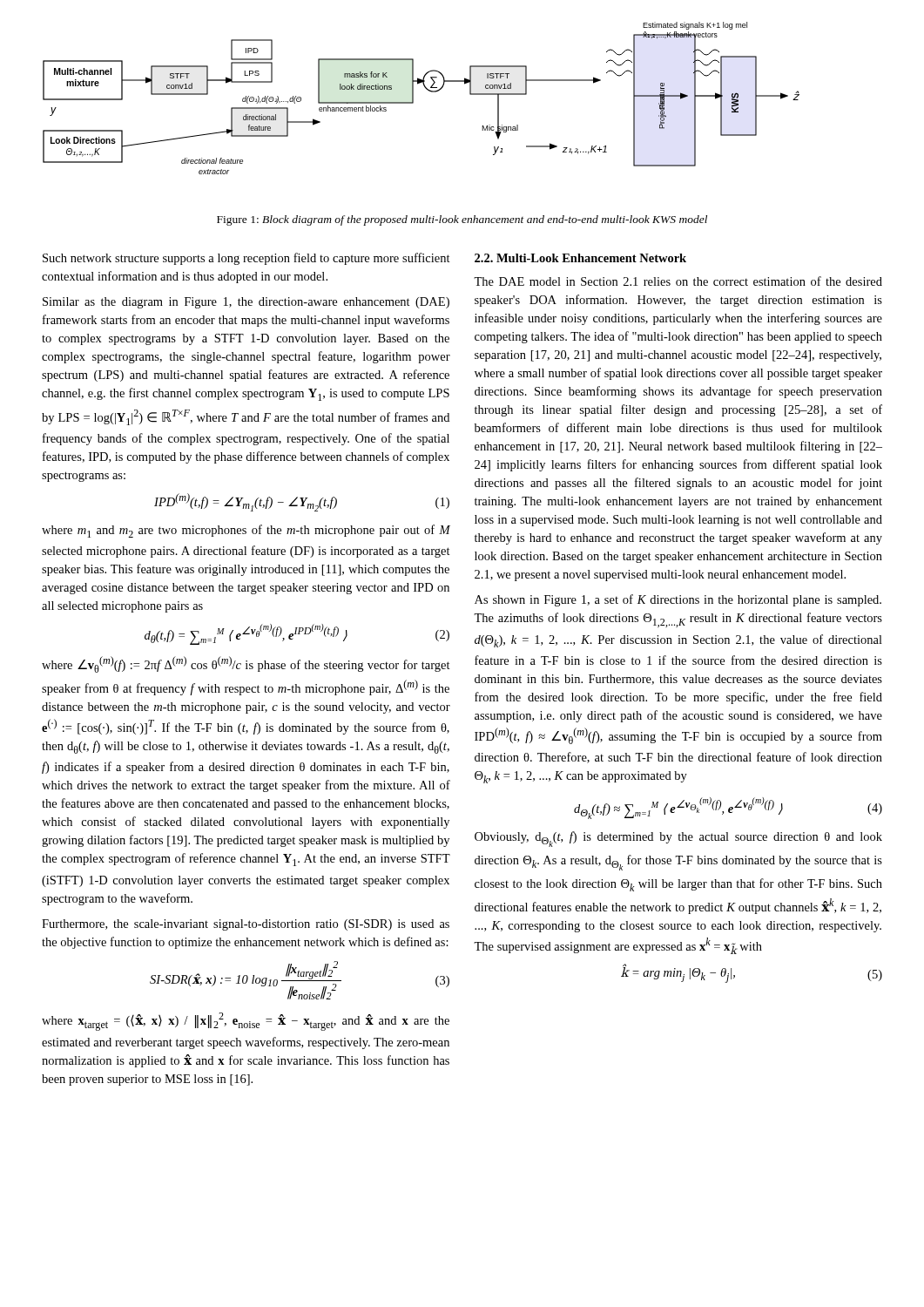
Task: Click the passage that begins "Similar as the"
Action: click(246, 389)
